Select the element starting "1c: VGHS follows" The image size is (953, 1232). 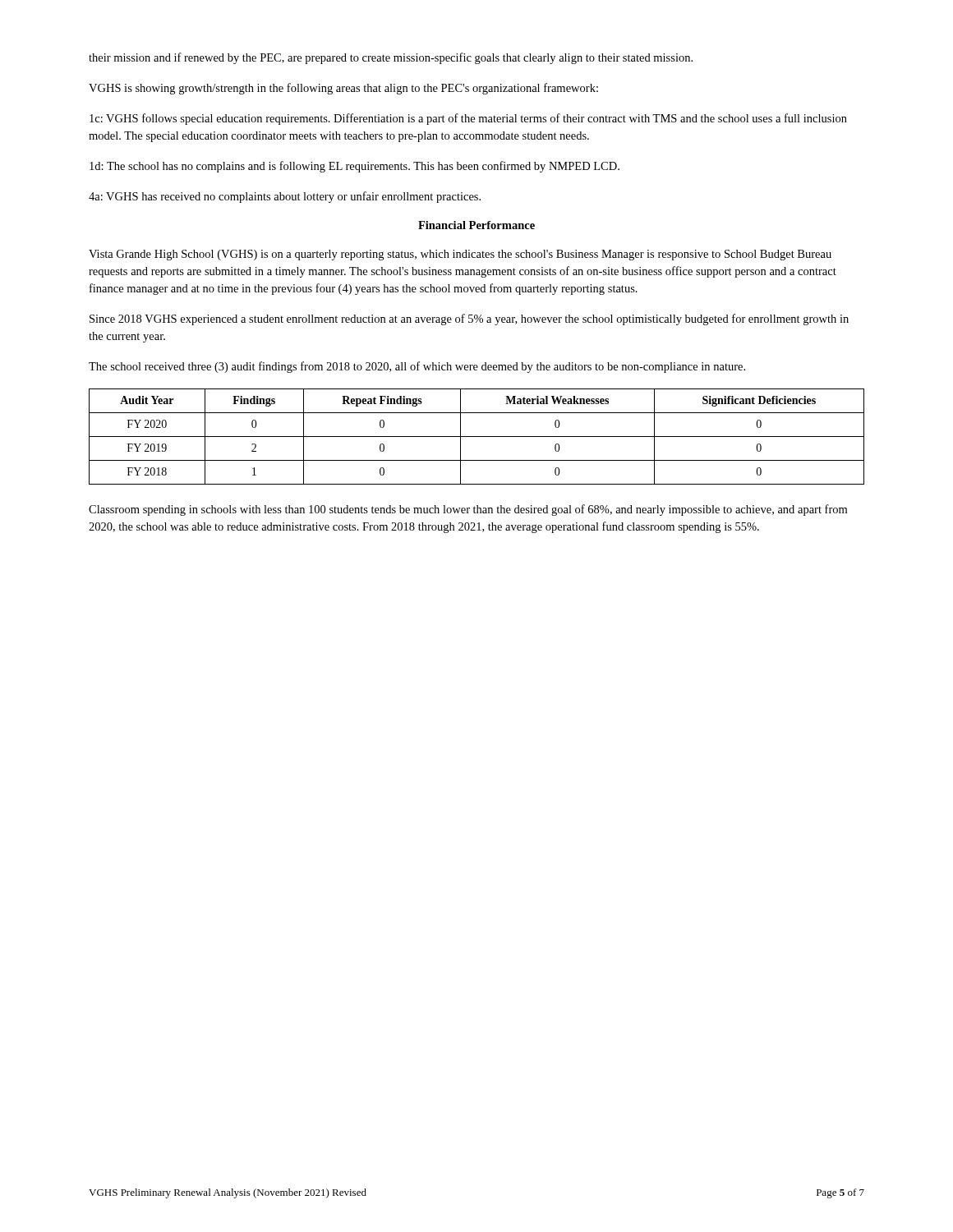click(x=468, y=127)
